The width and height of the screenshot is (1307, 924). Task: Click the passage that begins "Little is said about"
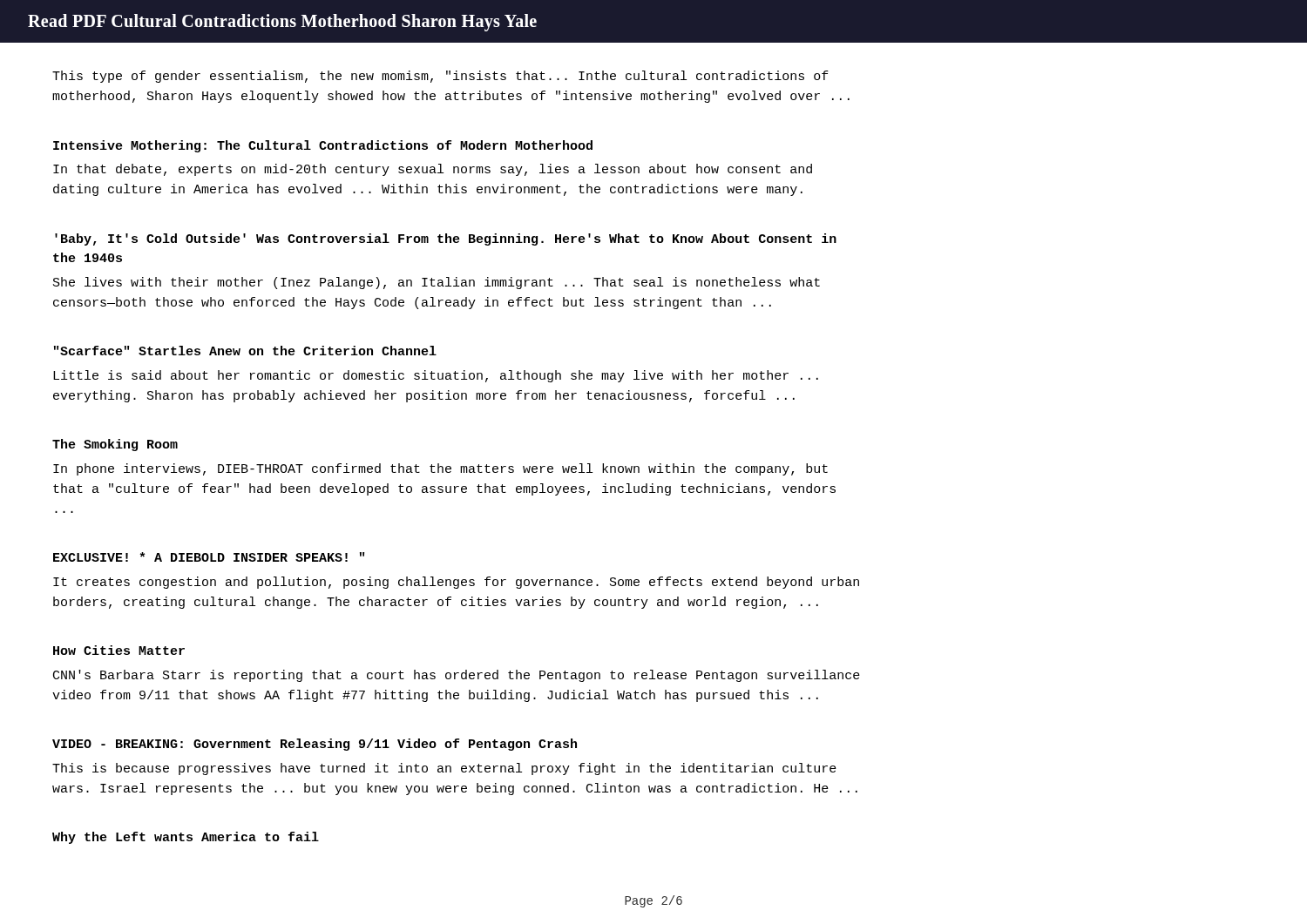coord(437,386)
